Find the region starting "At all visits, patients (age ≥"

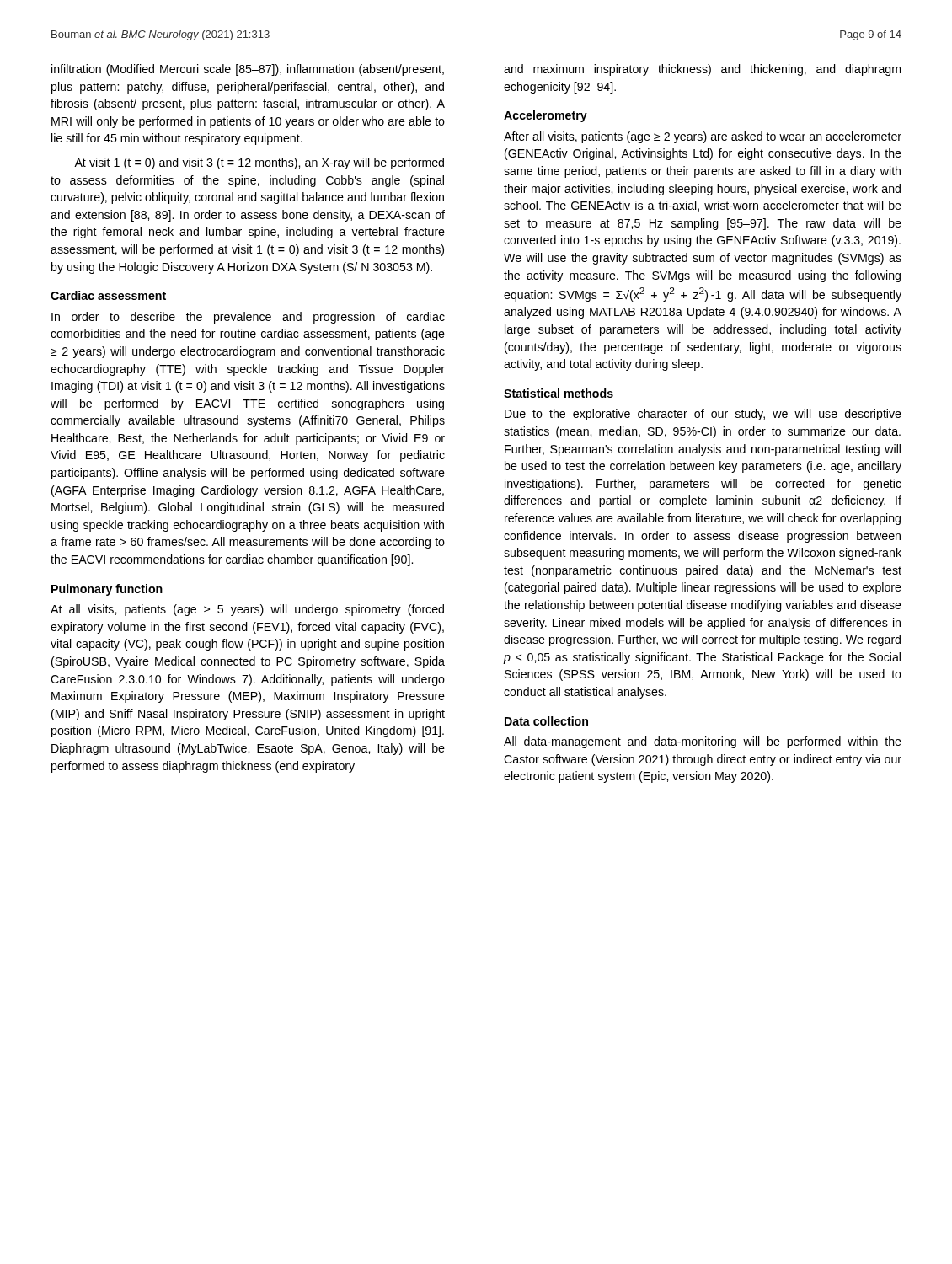pyautogui.click(x=248, y=688)
